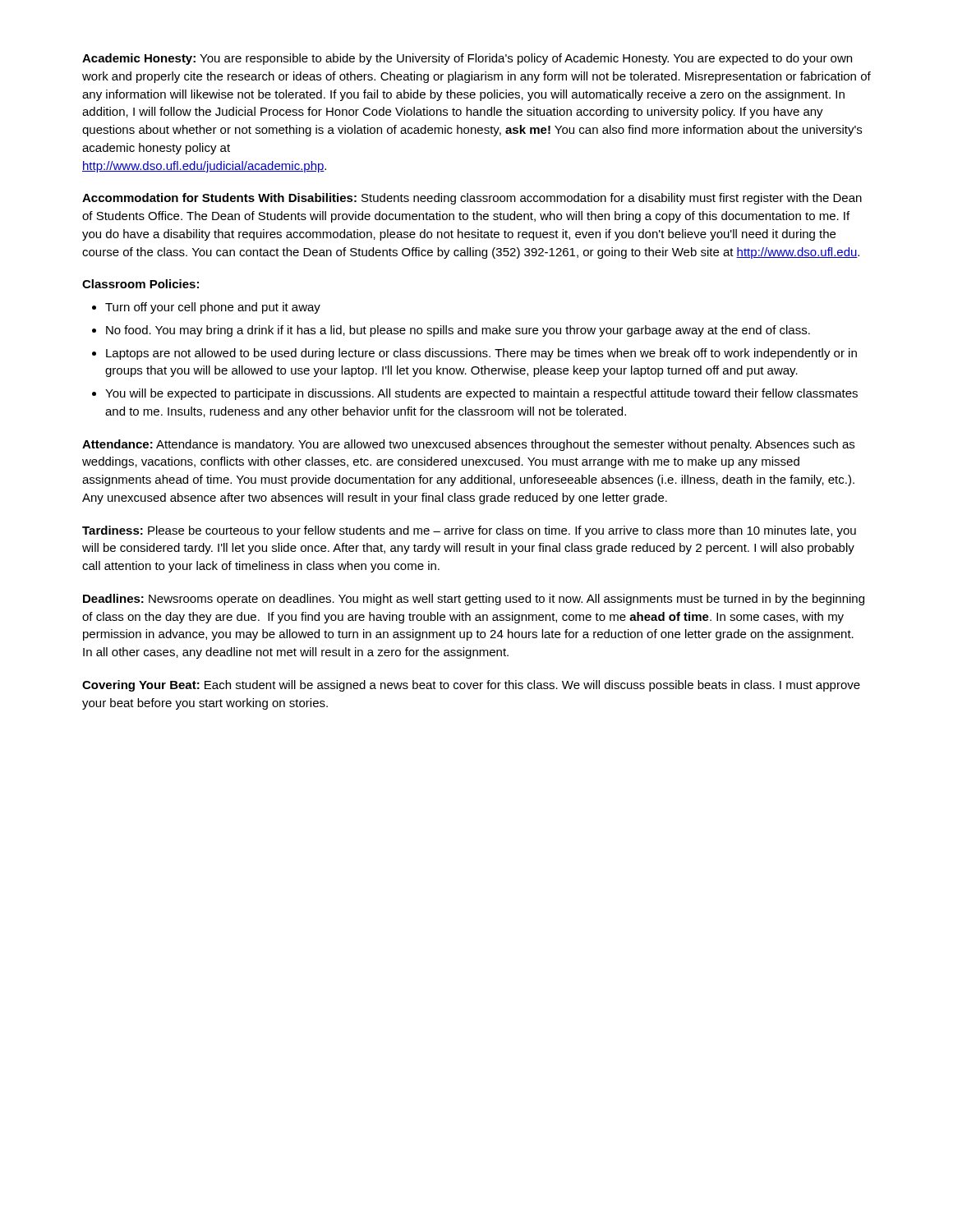Viewport: 953px width, 1232px height.
Task: Find the block on this page that starts "Attendance: Attendance is mandatory. You are"
Action: point(469,470)
